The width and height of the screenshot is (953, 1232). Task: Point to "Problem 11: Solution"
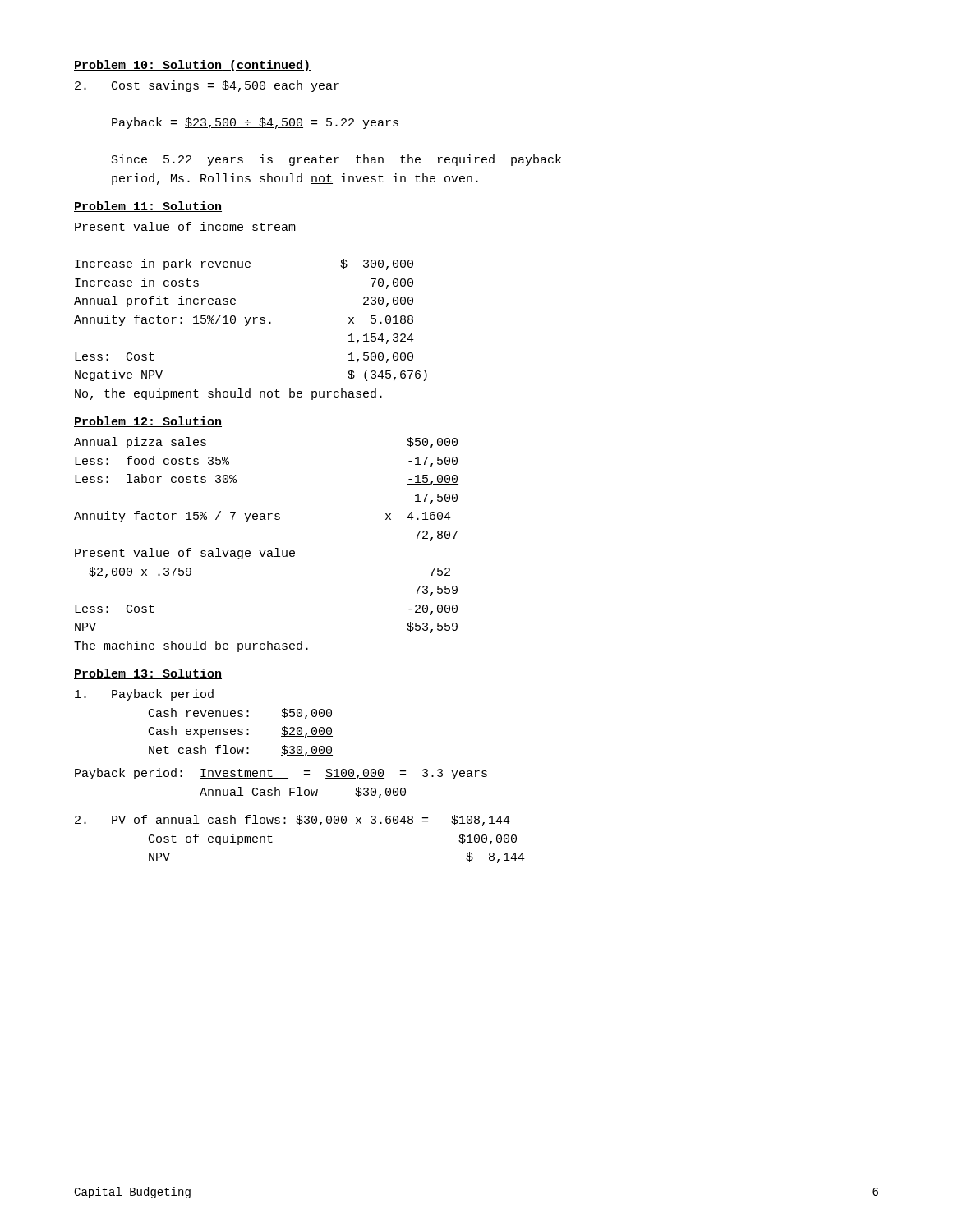(x=148, y=207)
